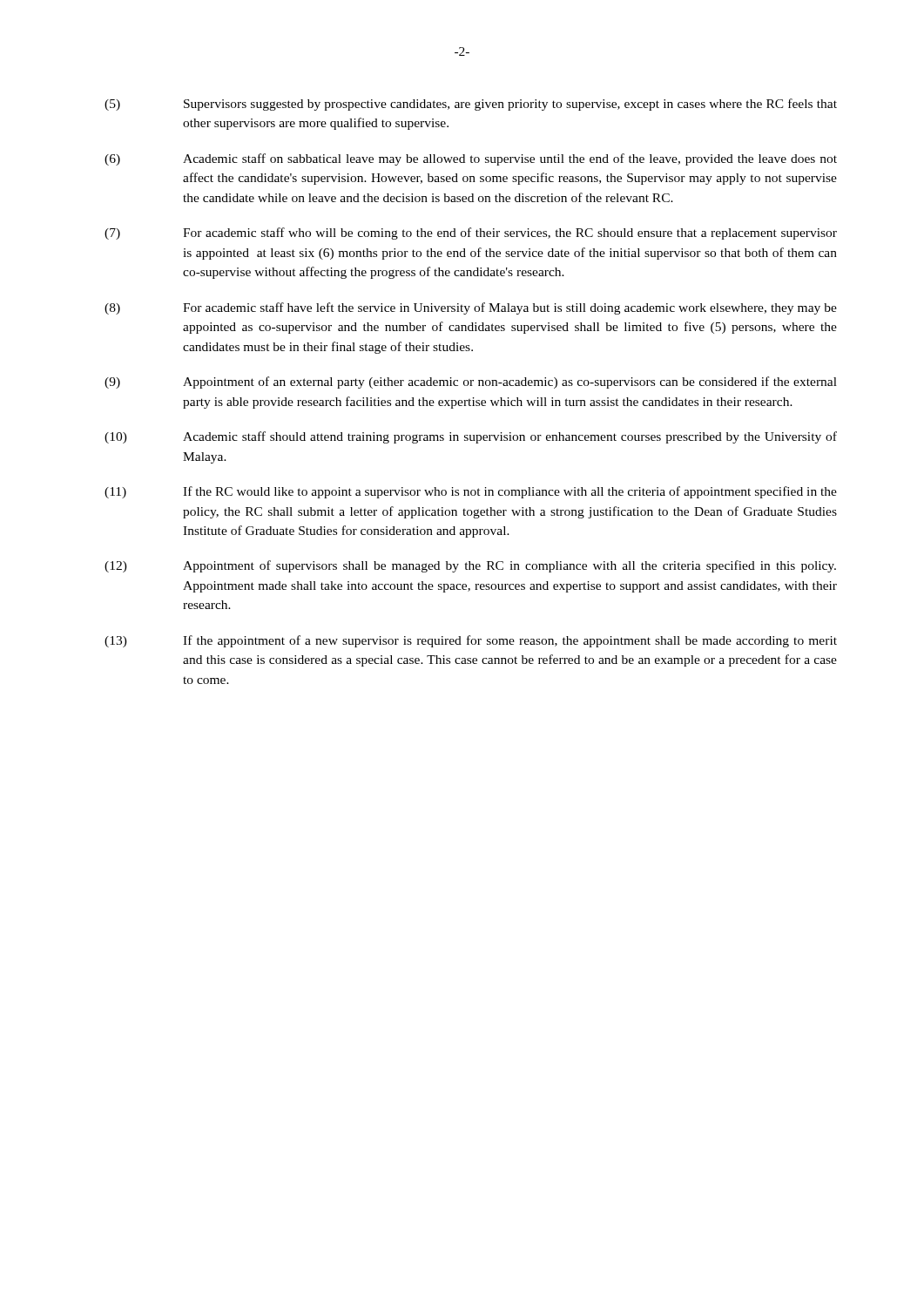Find the list item that reads "(5) Supervisors suggested by prospective"
Screen dimensions: 1307x924
pos(471,114)
